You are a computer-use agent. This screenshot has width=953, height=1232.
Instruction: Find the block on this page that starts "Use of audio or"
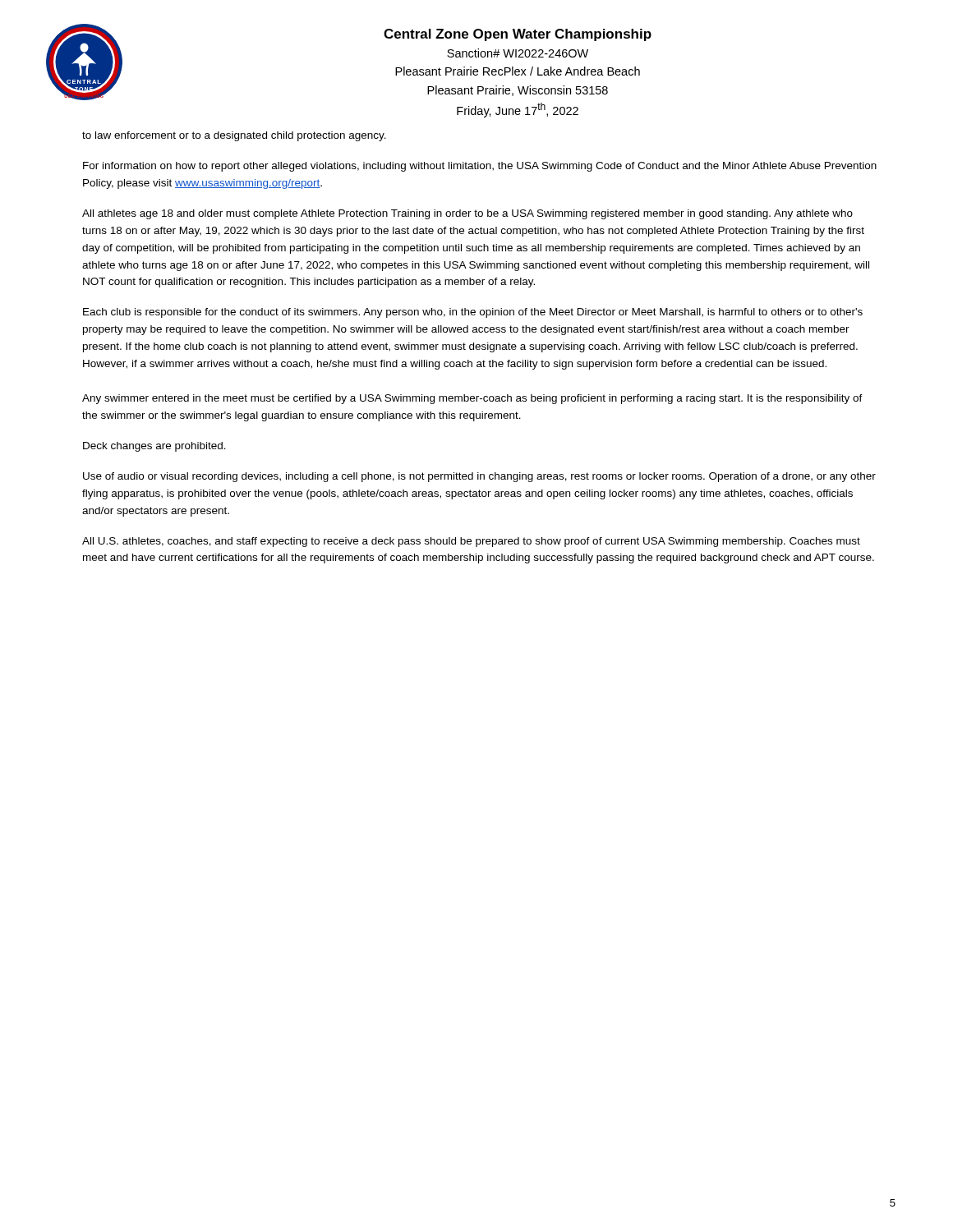coord(479,493)
